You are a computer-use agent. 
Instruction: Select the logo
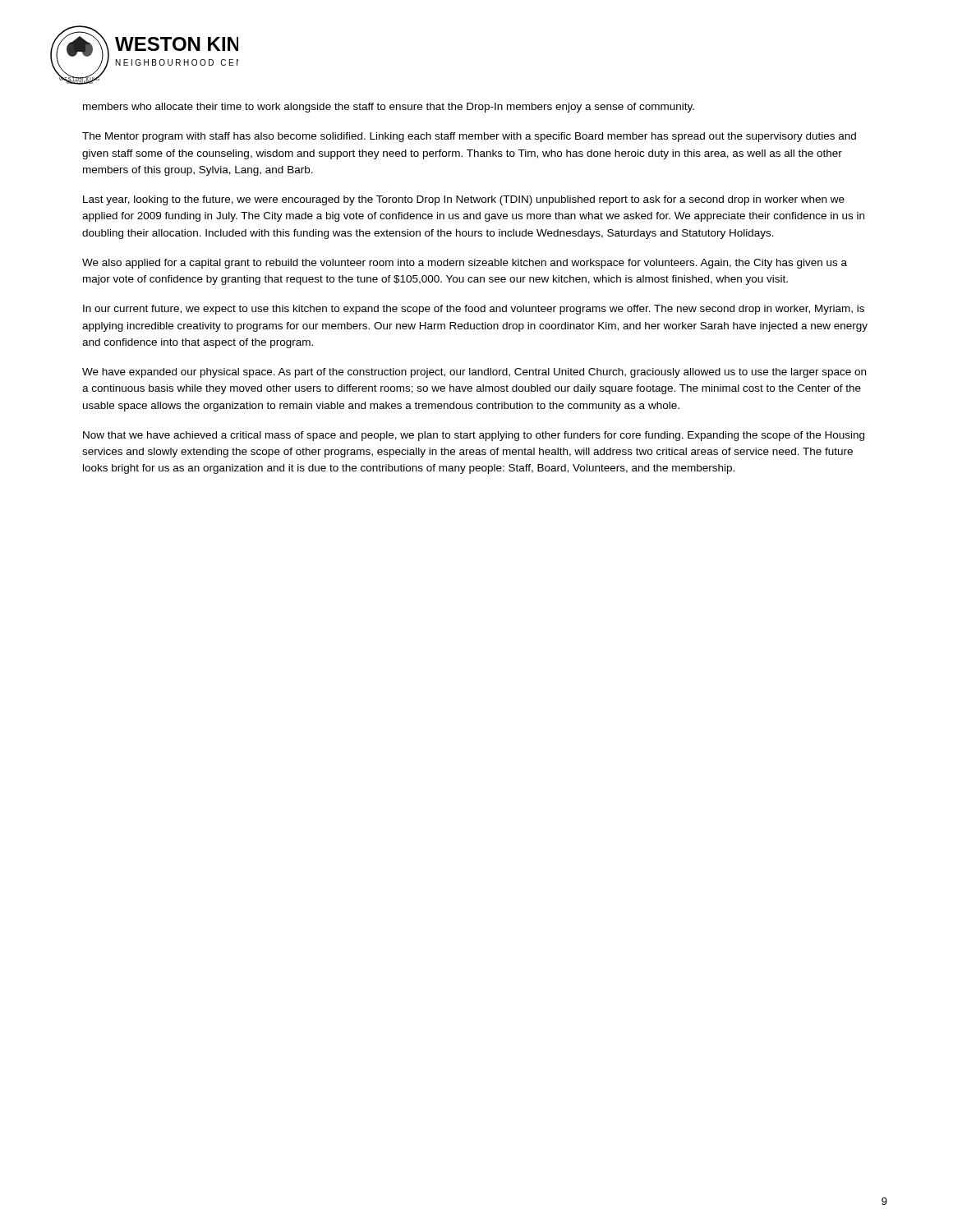click(144, 55)
